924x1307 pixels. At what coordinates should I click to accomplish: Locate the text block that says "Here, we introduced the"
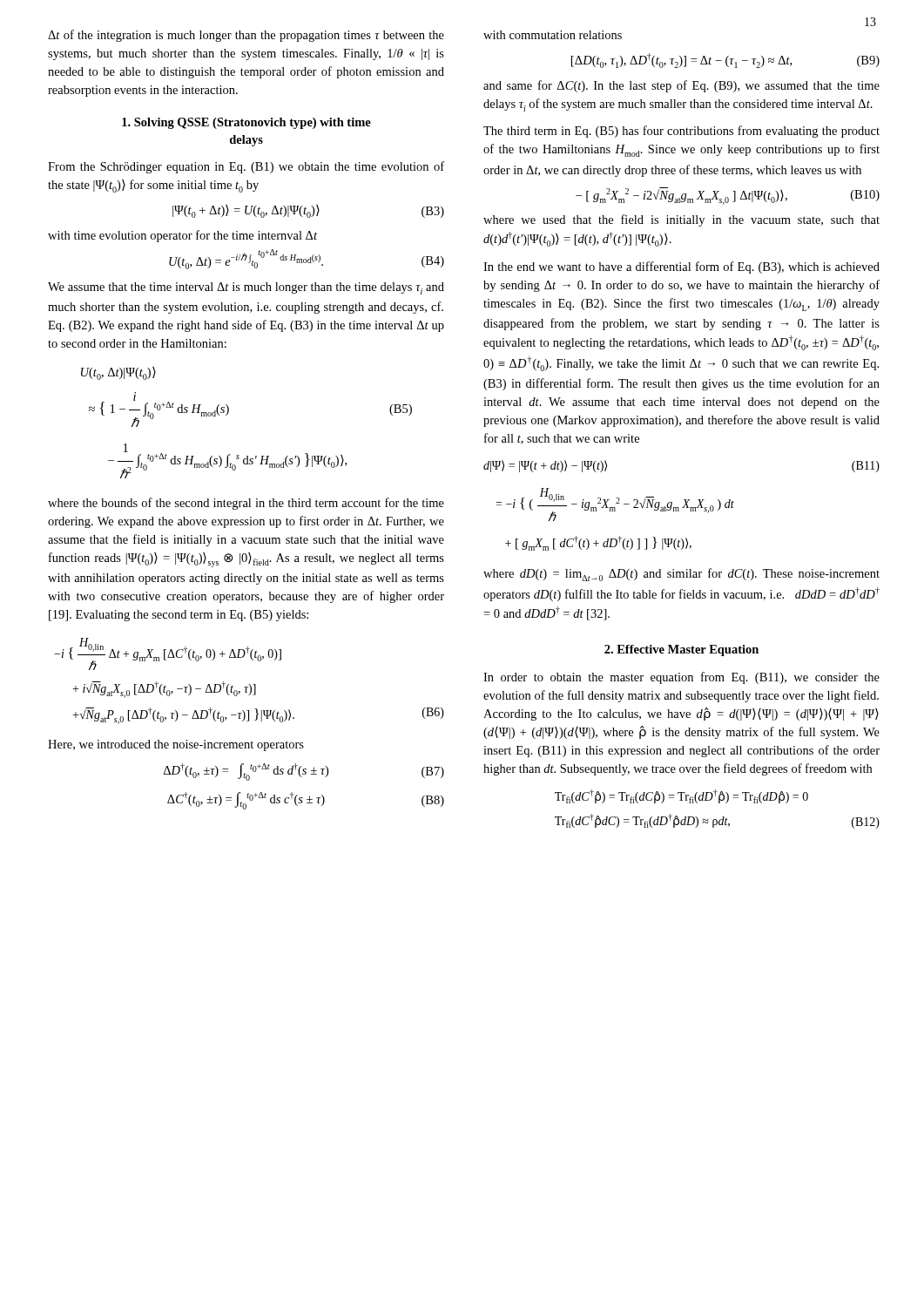click(x=246, y=744)
